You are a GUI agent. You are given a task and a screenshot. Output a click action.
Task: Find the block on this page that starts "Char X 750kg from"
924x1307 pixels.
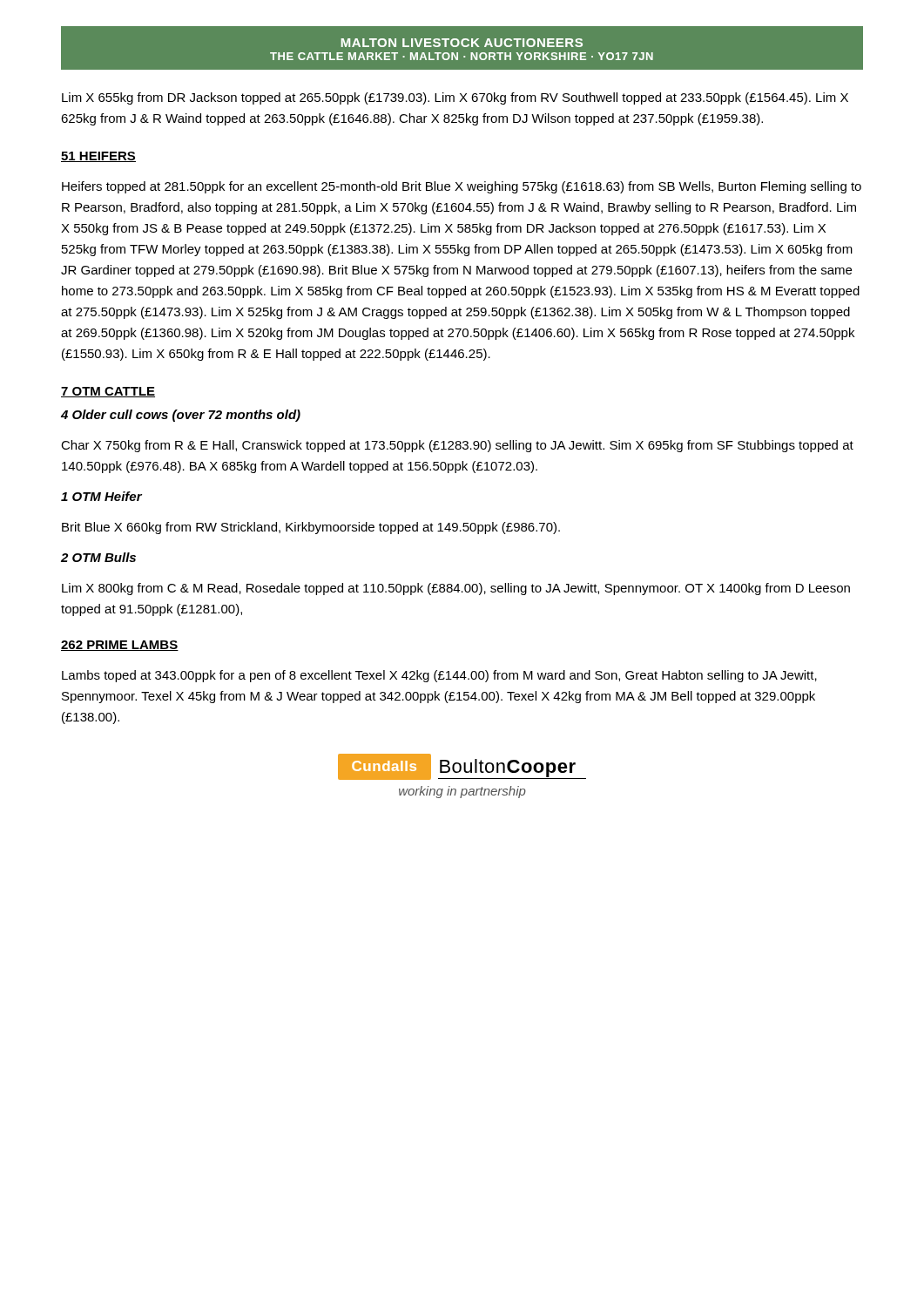(462, 456)
